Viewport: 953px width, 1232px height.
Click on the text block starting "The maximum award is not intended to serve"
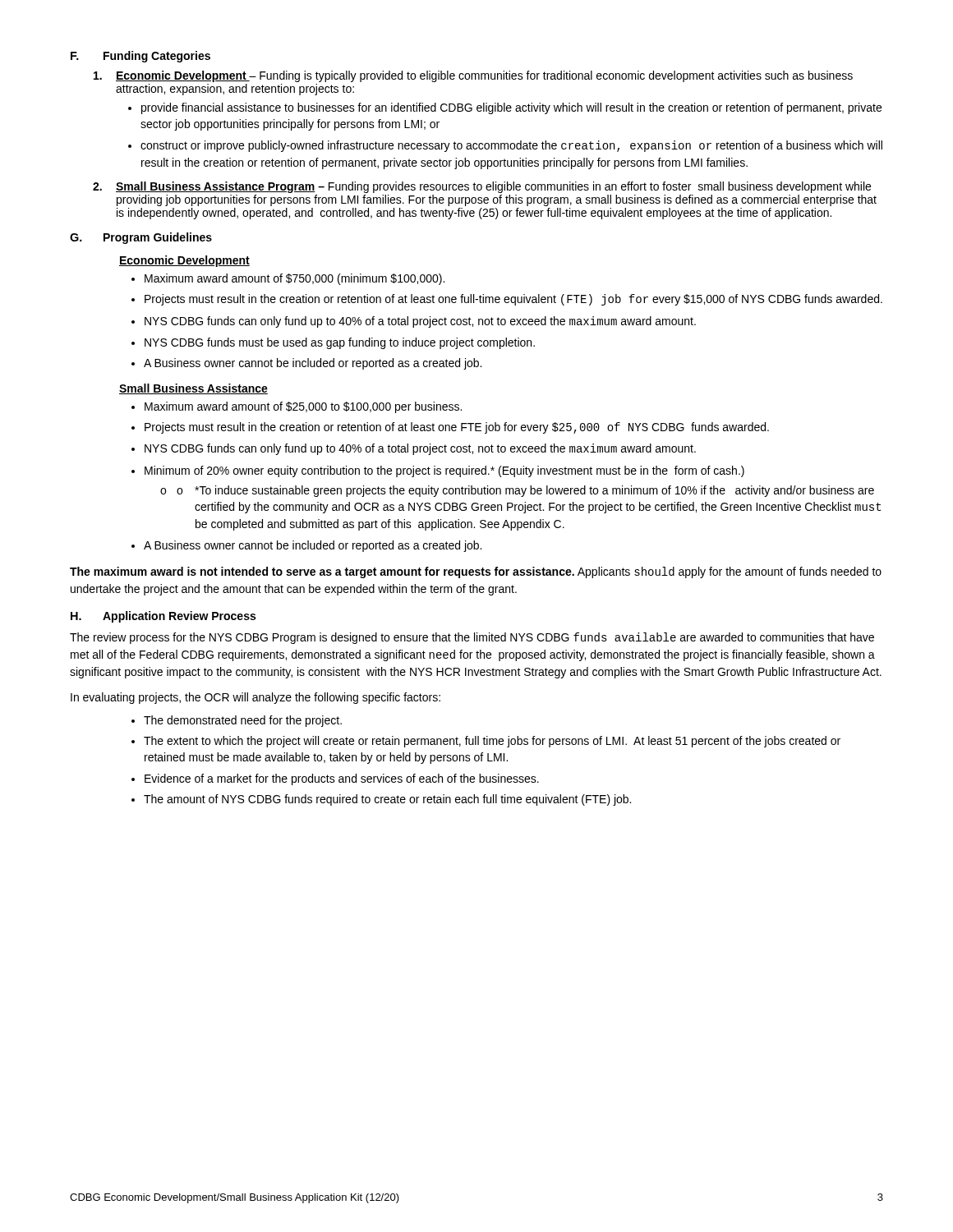476,580
